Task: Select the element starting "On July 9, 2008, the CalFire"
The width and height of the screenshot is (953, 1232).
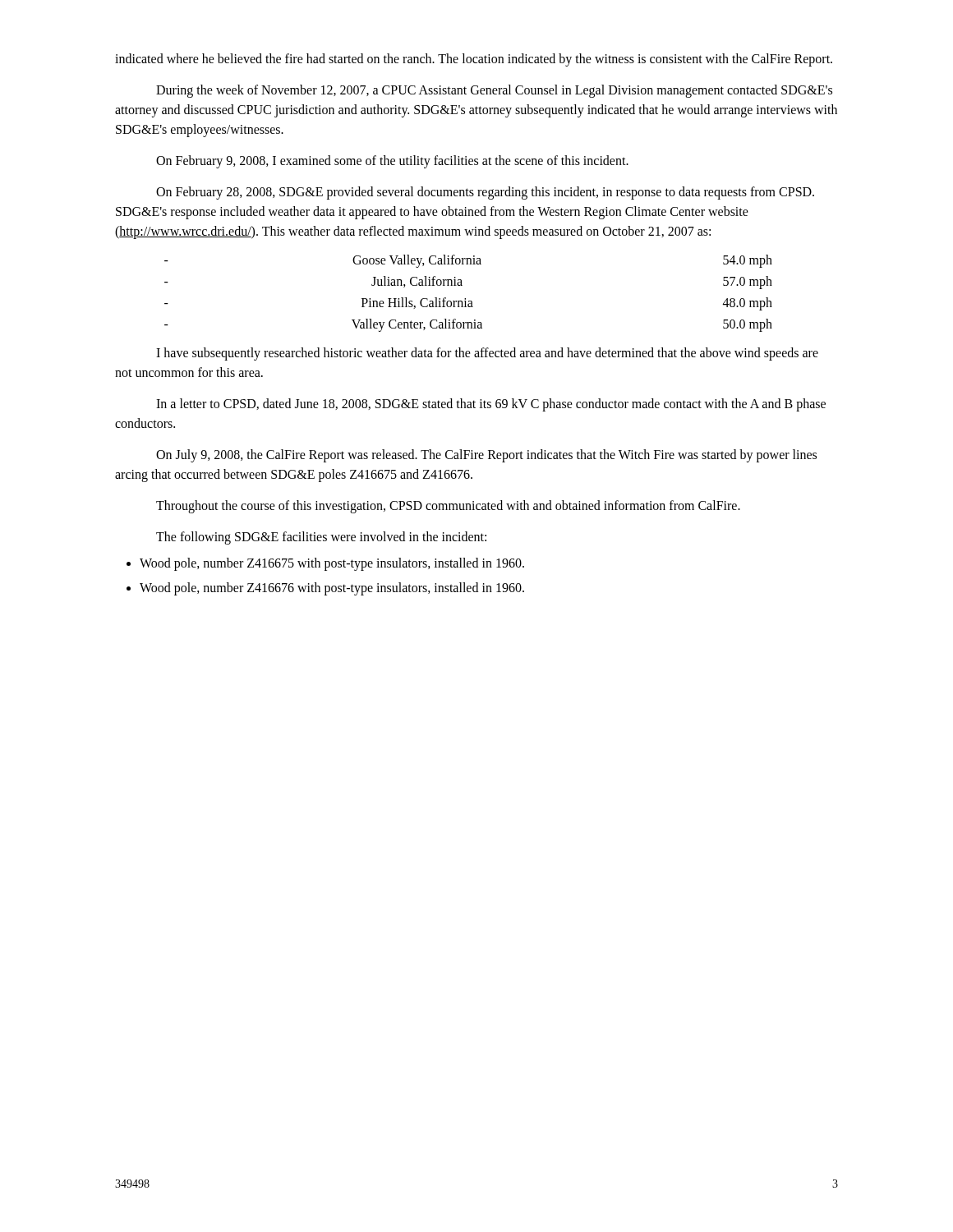Action: (476, 465)
